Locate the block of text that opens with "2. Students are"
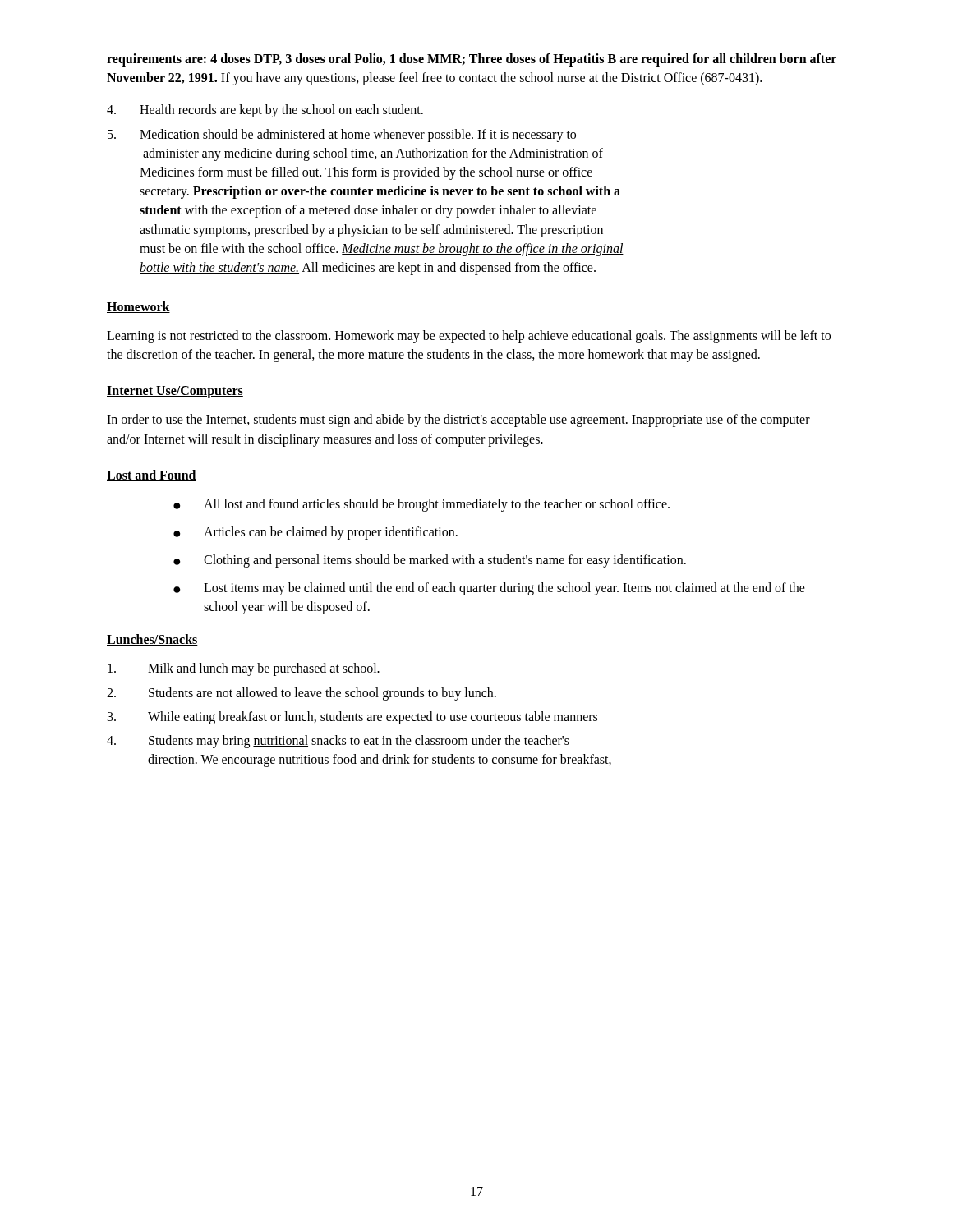 (476, 693)
